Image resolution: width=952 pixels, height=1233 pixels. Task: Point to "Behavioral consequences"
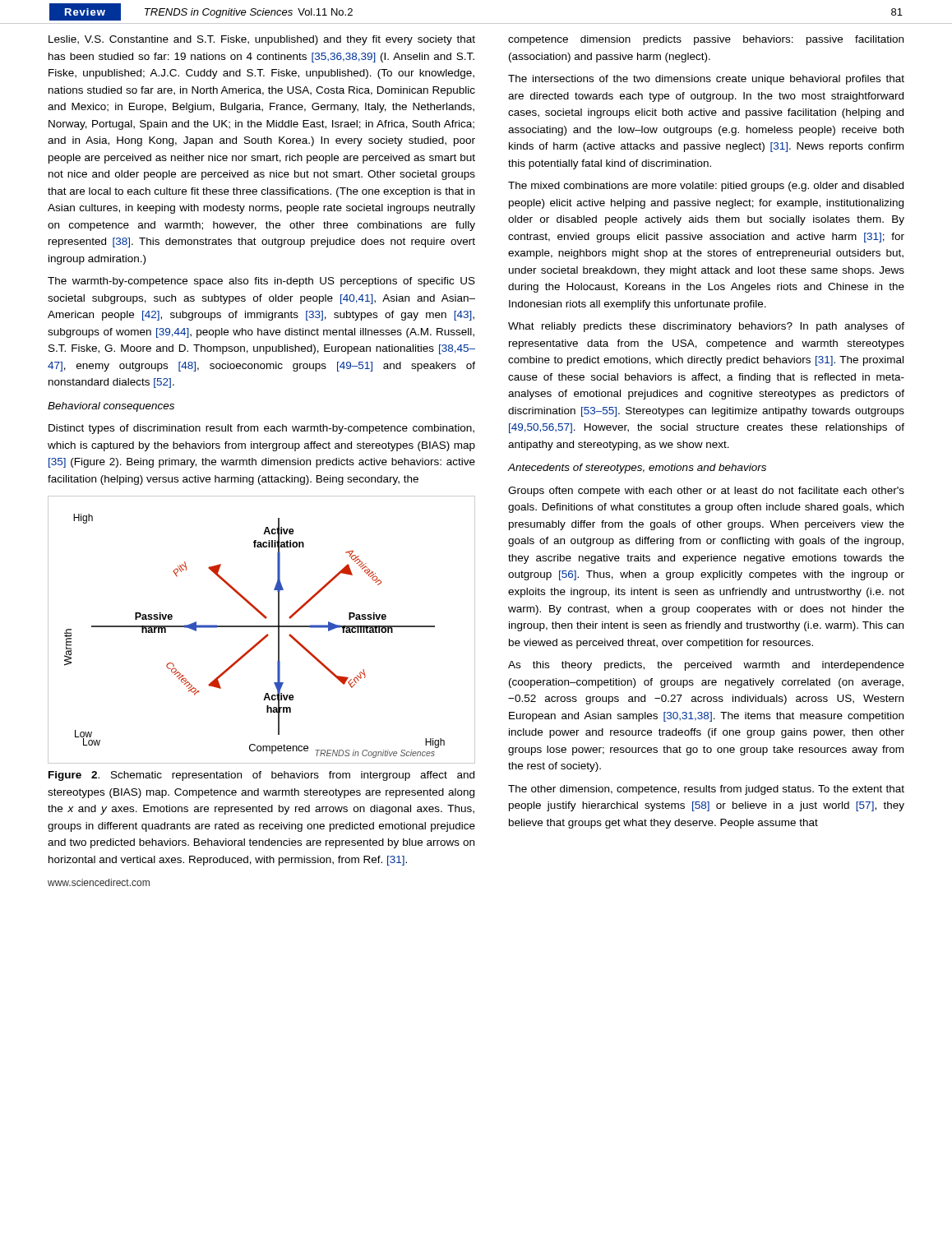111,407
